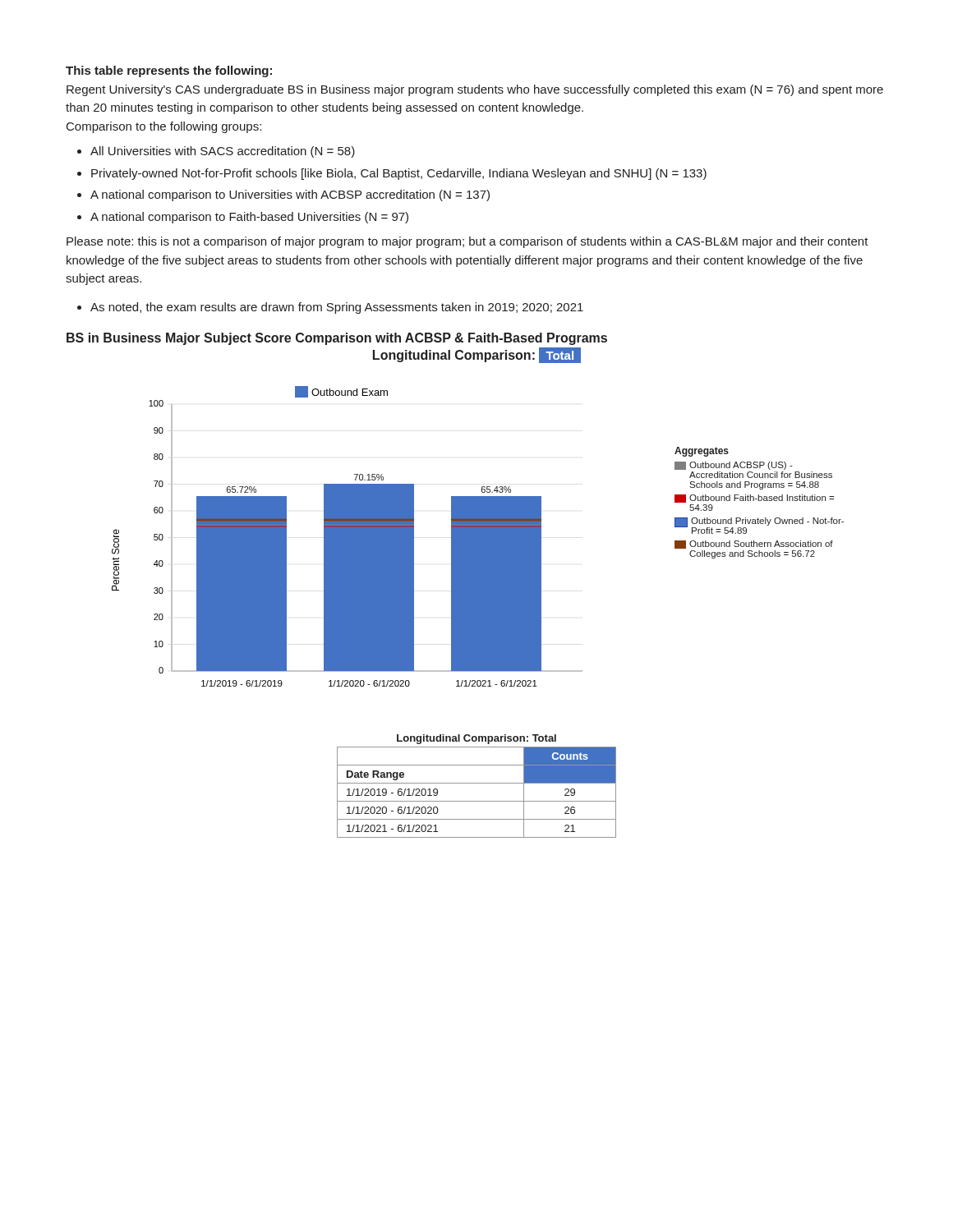Viewport: 953px width, 1232px height.
Task: Locate the bar chart
Action: pos(476,604)
